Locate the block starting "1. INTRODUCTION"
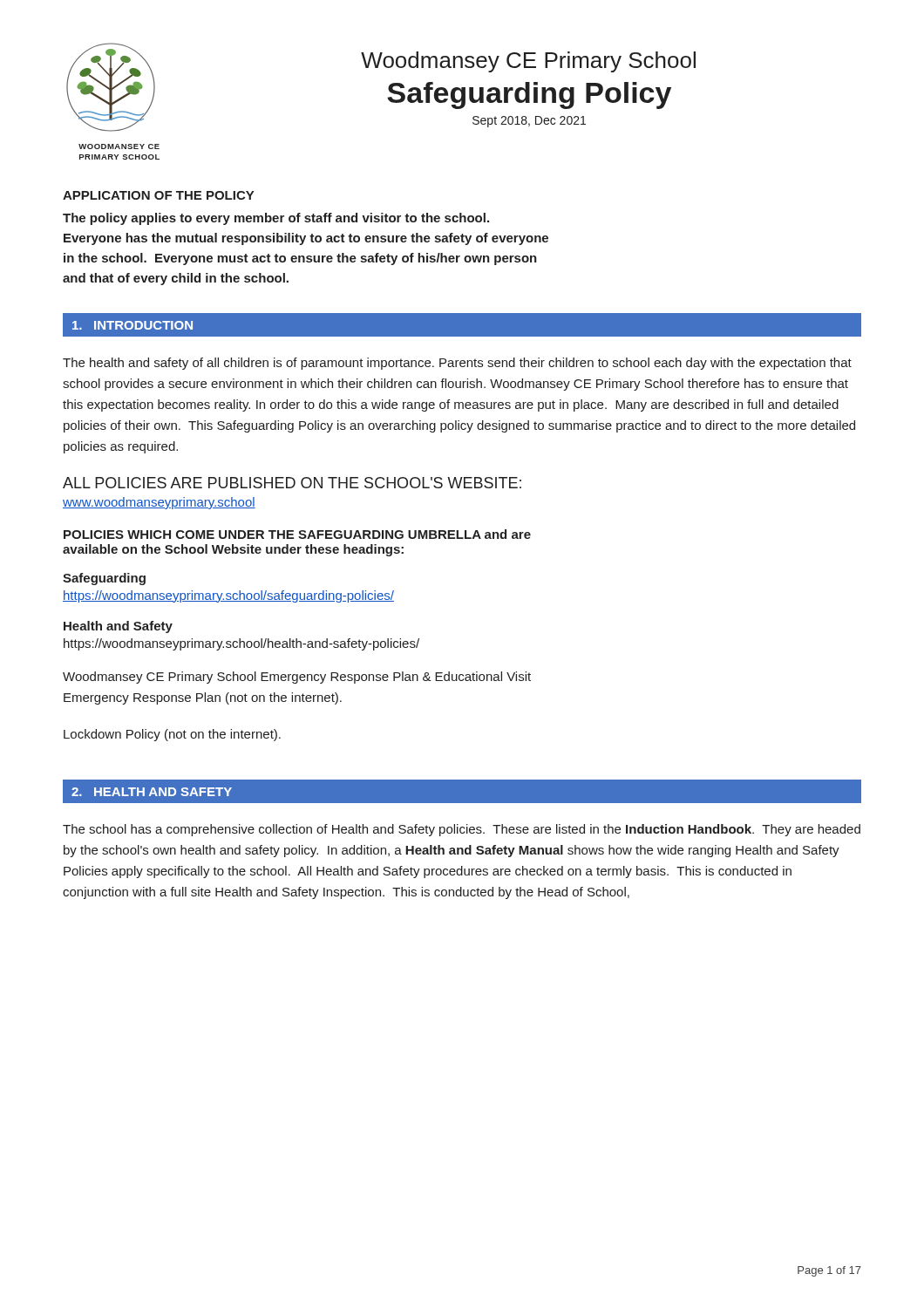This screenshot has width=924, height=1308. [x=133, y=325]
